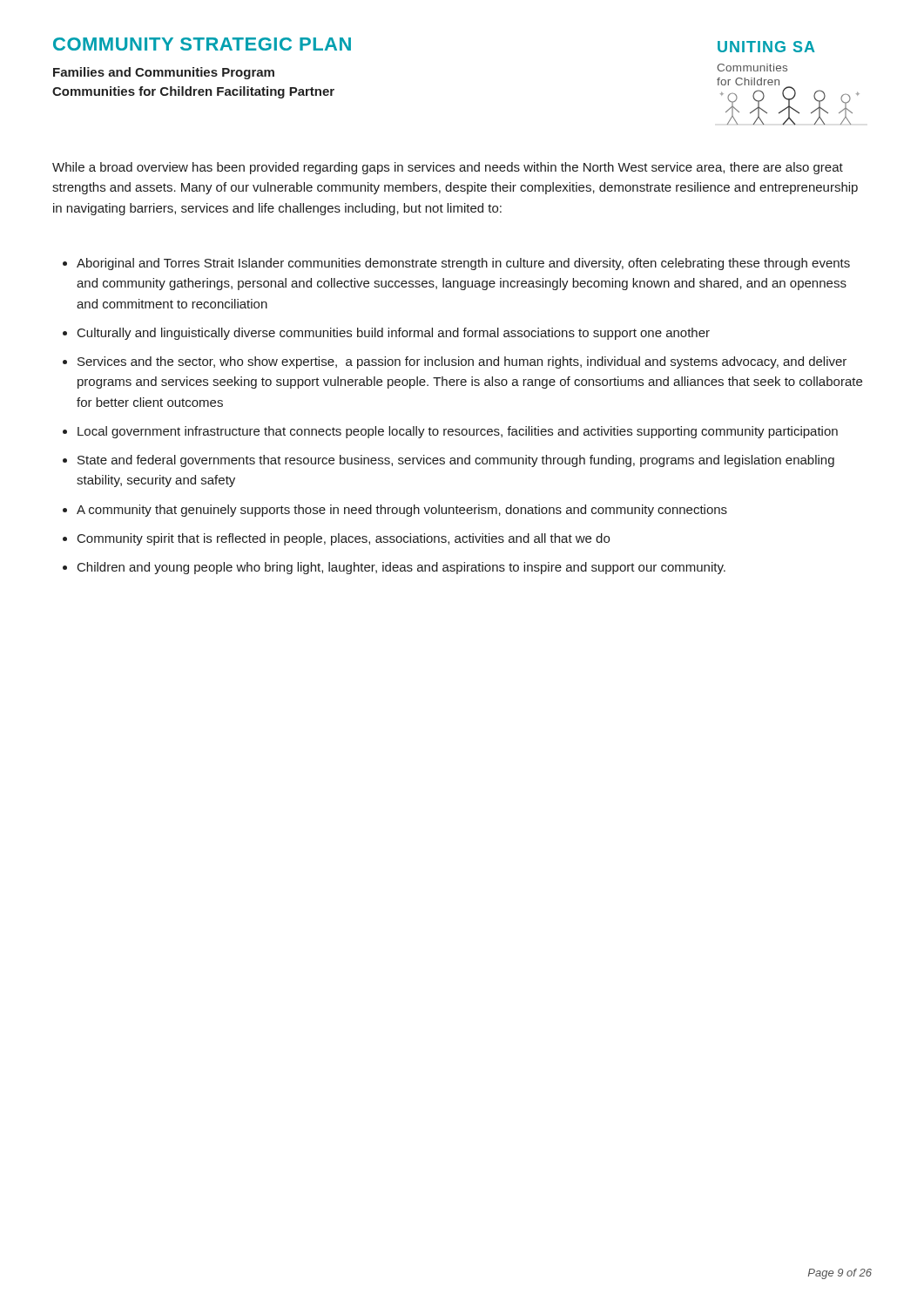The width and height of the screenshot is (924, 1307).
Task: Locate the text starting "Children and young people who bring light,"
Action: coord(401,567)
